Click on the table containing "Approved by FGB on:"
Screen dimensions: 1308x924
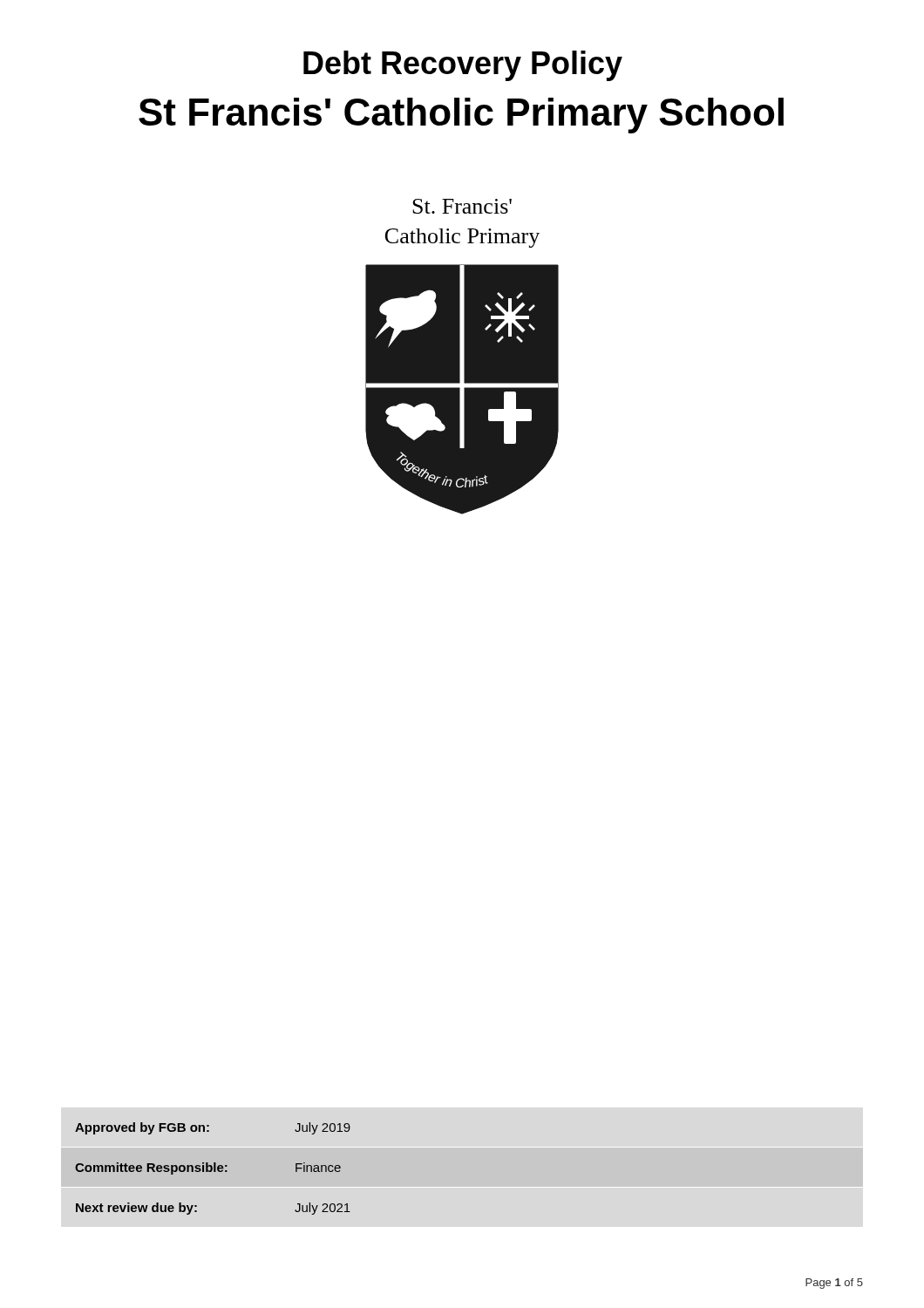click(462, 1168)
